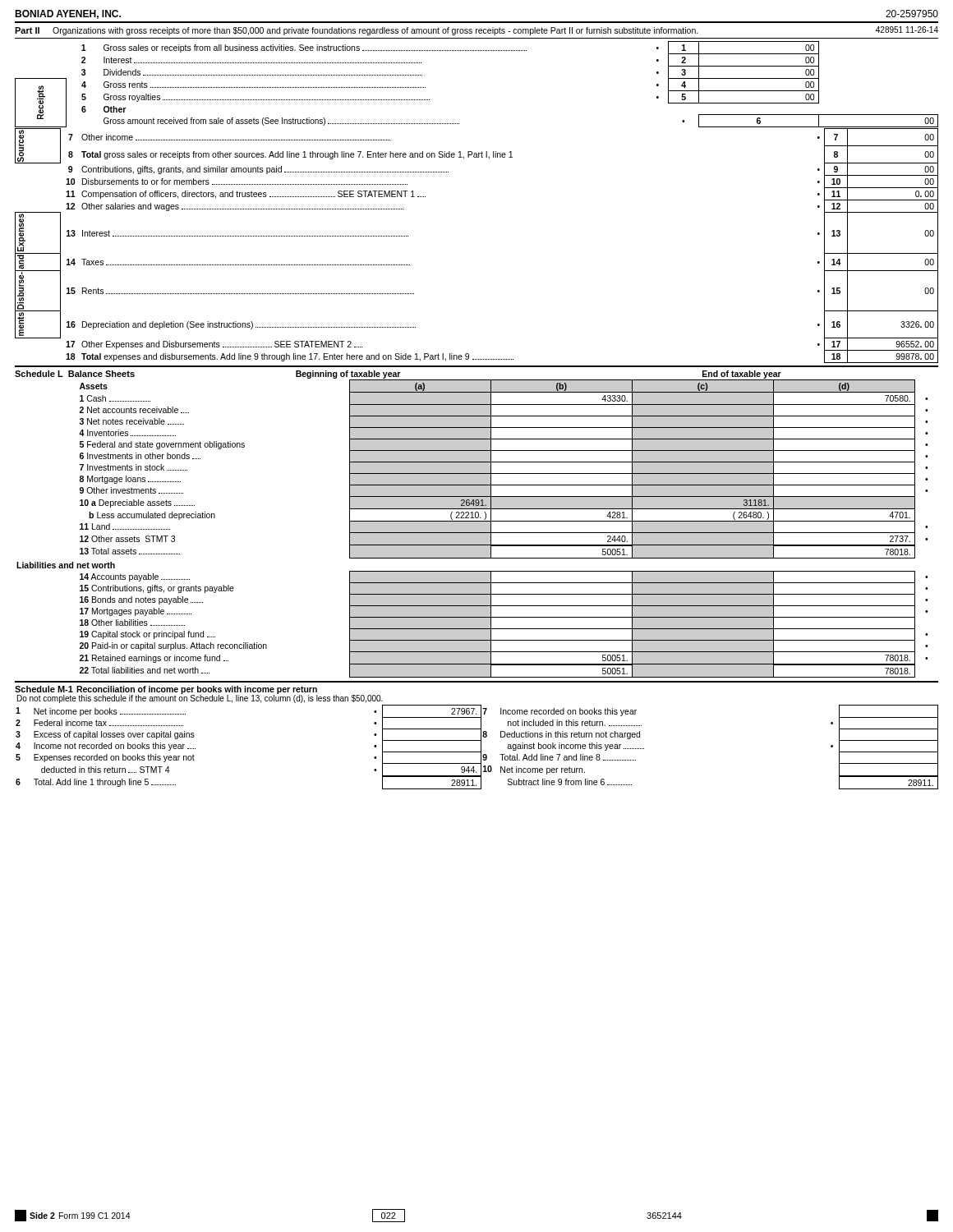Locate the passage starting "Do not complete this"
The height and width of the screenshot is (1232, 953).
coord(200,698)
